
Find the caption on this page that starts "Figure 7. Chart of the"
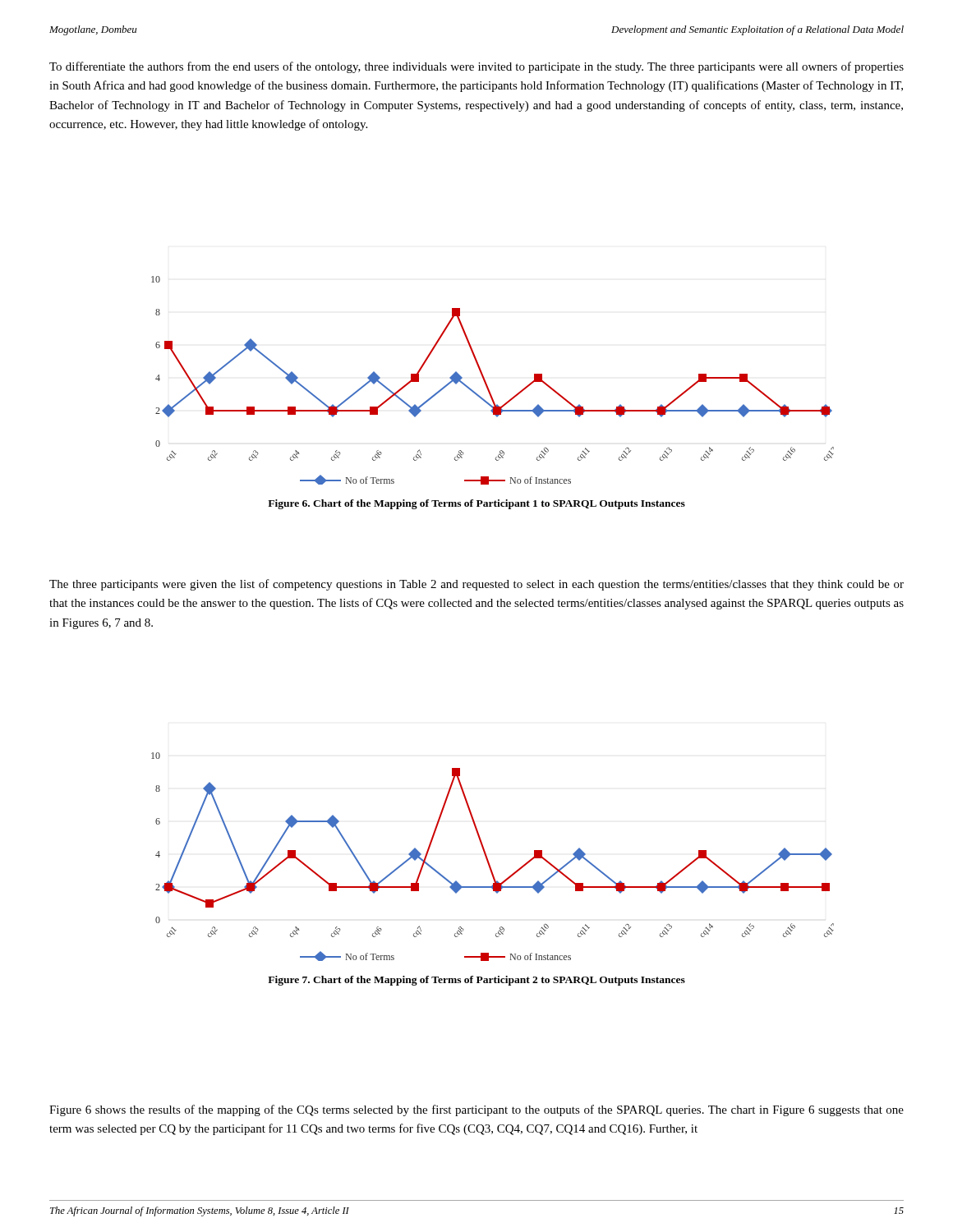coord(476,979)
